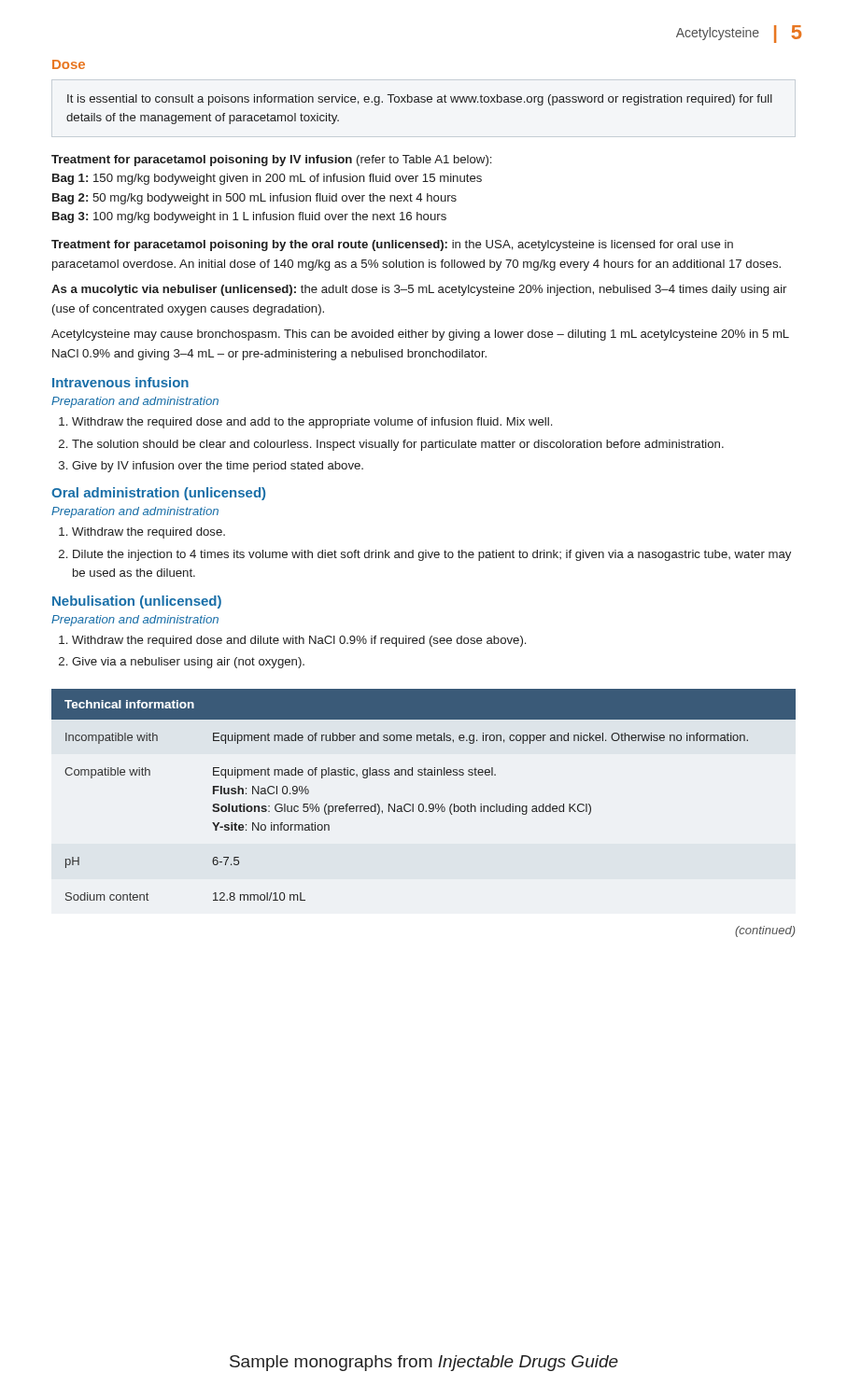
Task: Find the text block starting "Treatment for paracetamol poisoning by IV infusion"
Action: pyautogui.click(x=272, y=187)
